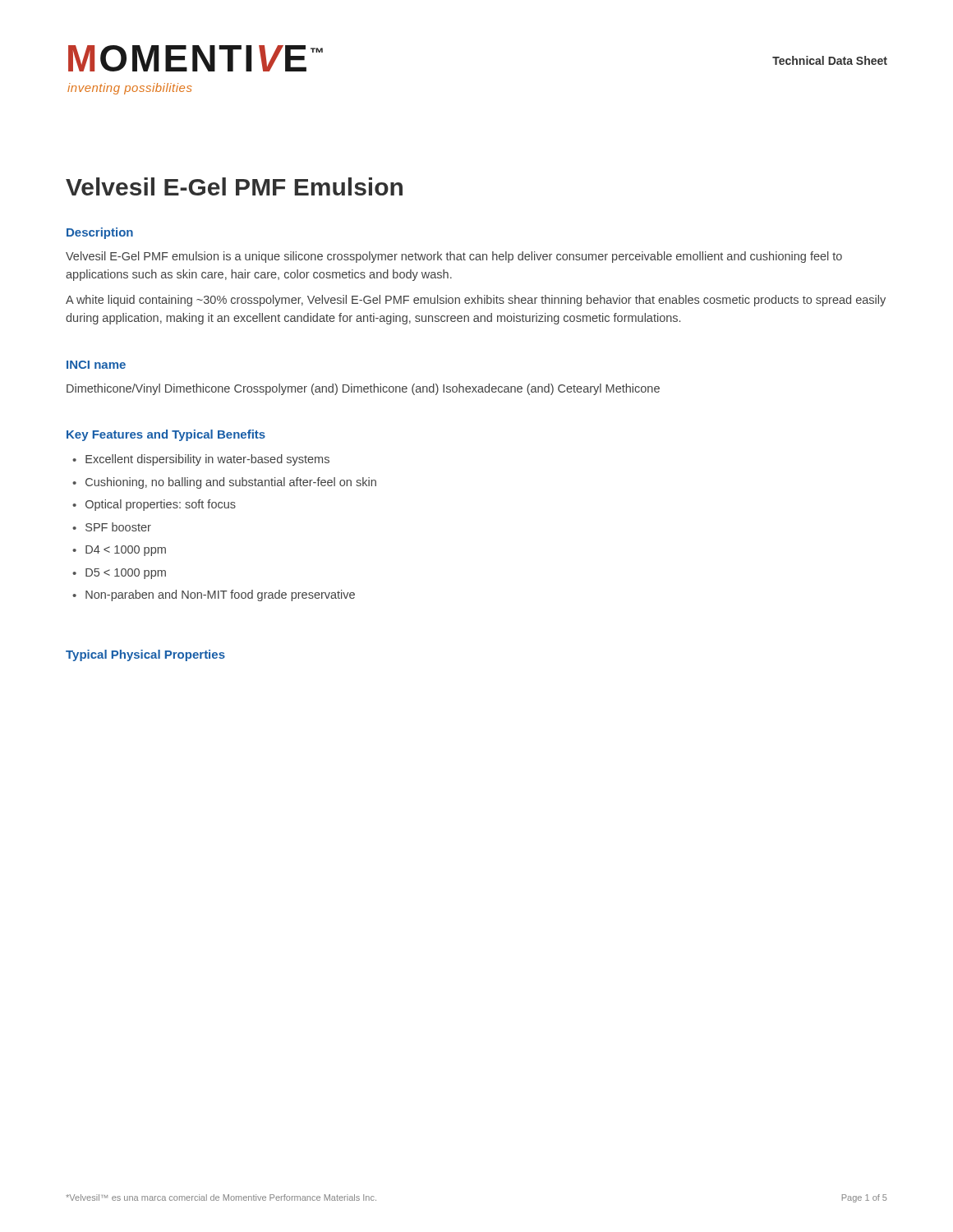Viewport: 953px width, 1232px height.
Task: Select the text starting "• D4 < 1000"
Action: [120, 550]
